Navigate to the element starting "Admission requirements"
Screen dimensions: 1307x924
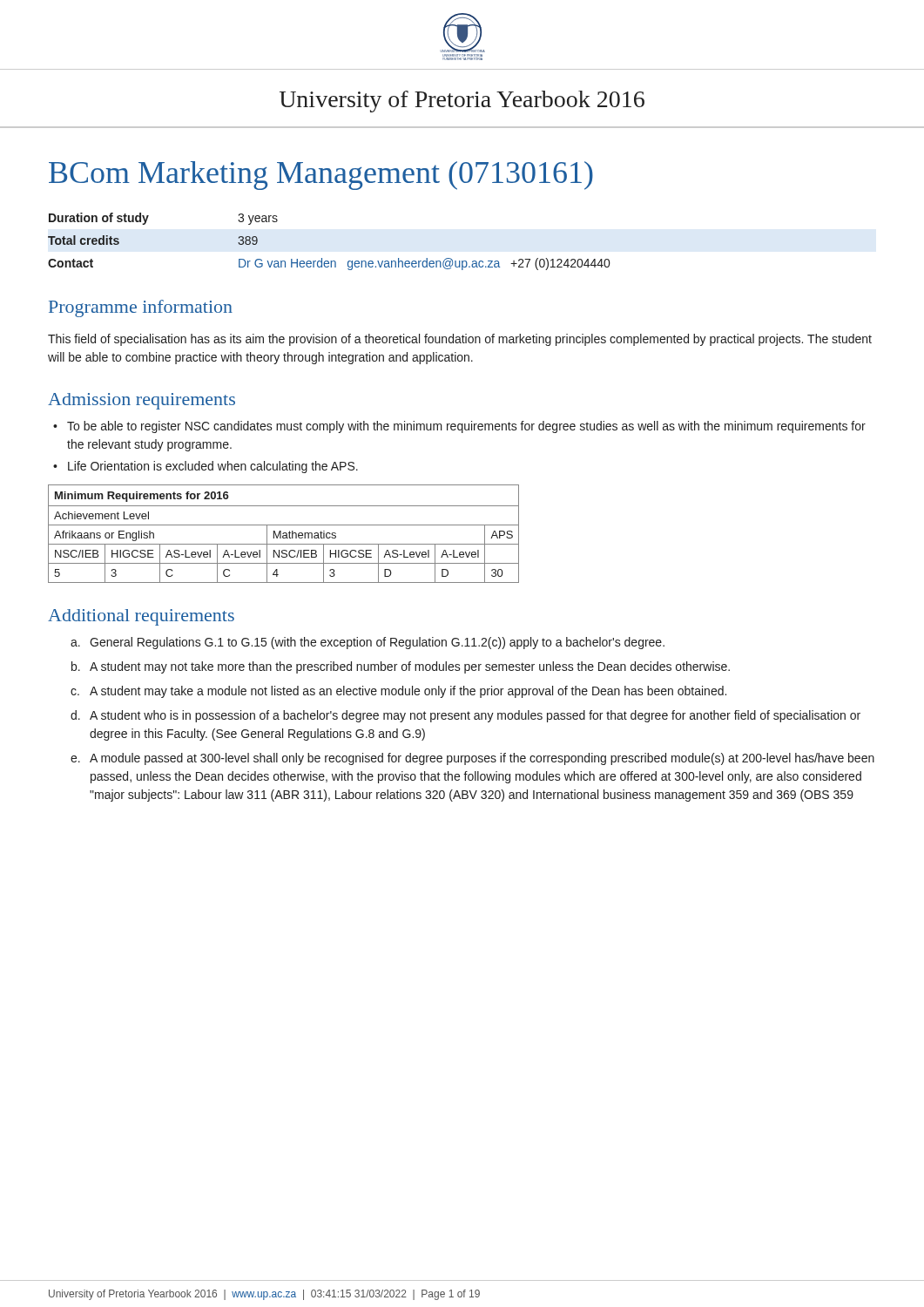142,401
